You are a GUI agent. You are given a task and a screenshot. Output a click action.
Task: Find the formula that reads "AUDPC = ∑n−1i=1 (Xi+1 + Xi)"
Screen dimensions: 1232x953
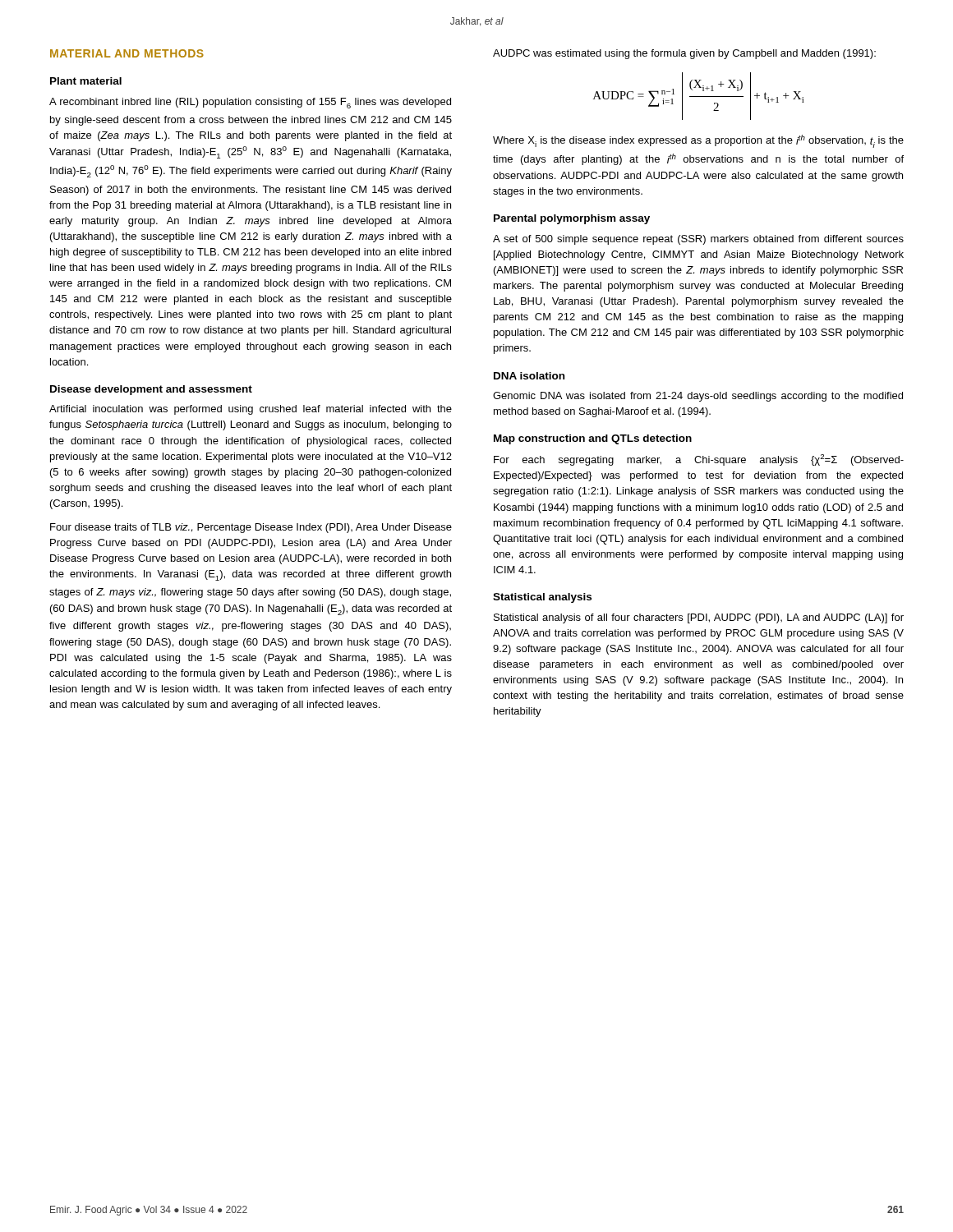pos(698,95)
